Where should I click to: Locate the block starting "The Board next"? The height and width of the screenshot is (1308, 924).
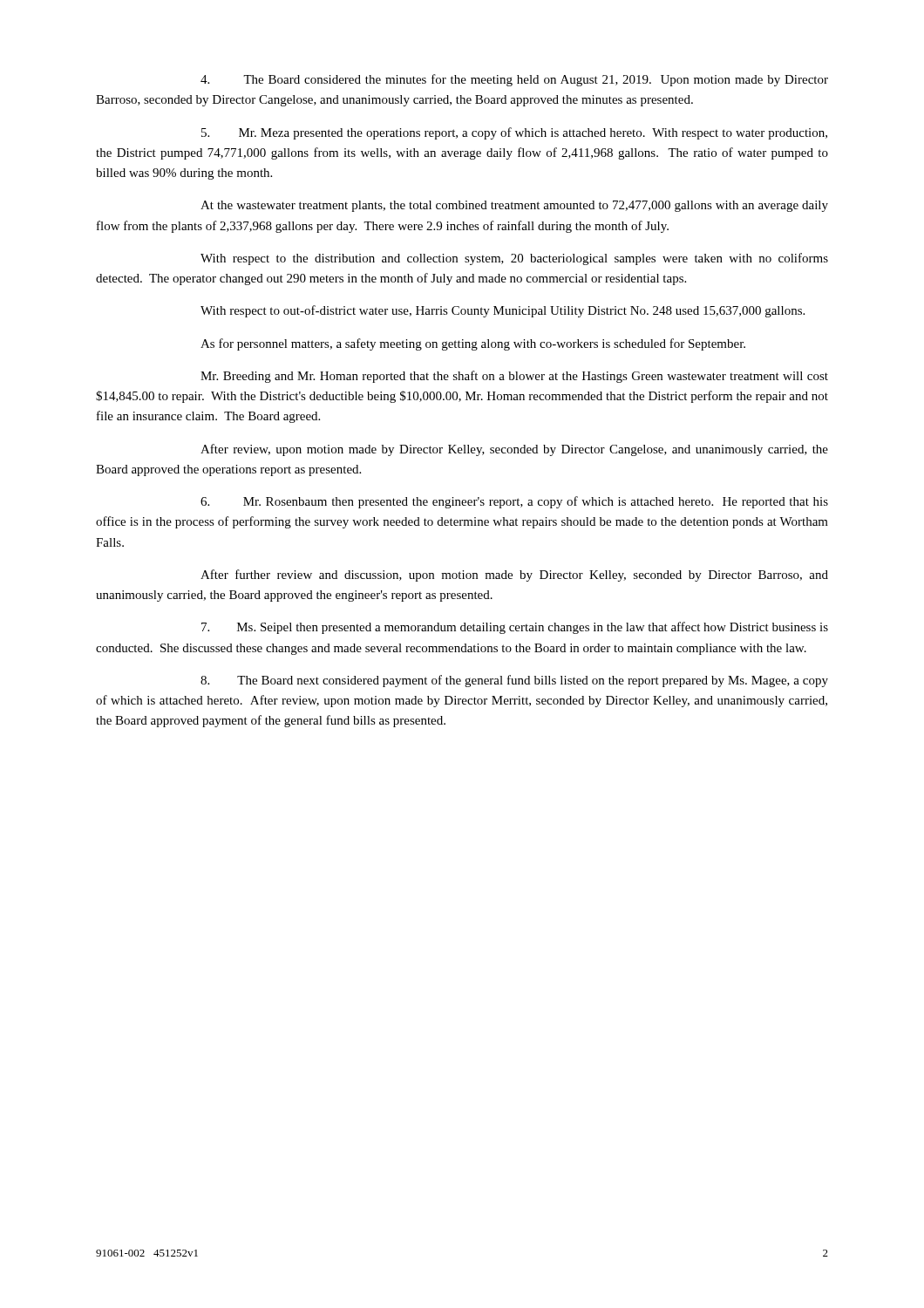[x=462, y=700]
